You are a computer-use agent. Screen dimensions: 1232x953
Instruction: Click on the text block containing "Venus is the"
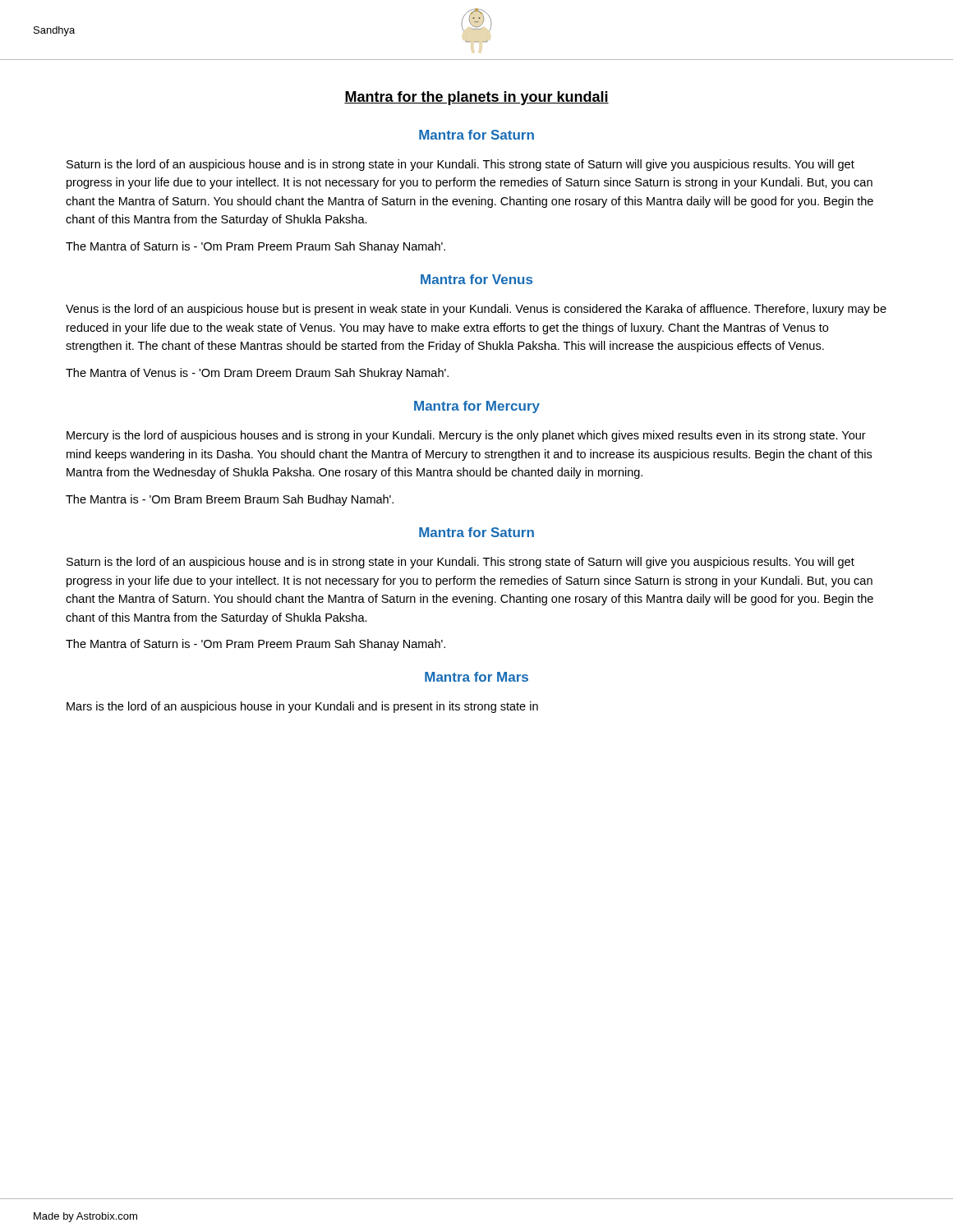[x=476, y=328]
